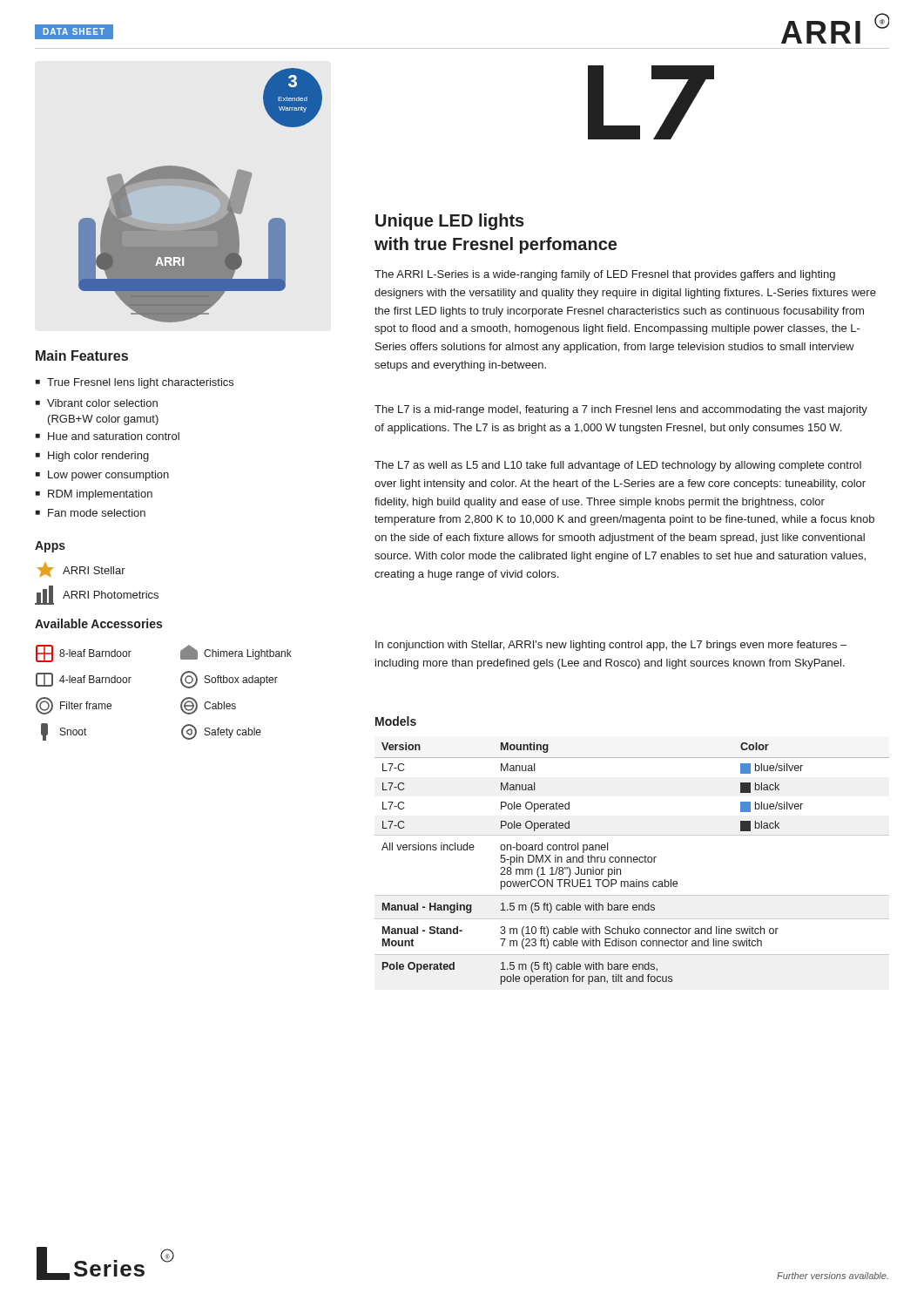Where does it say "Unique LED lightswith true Fresnel perfomance"?
Viewport: 924px width, 1307px height.
click(450, 222)
